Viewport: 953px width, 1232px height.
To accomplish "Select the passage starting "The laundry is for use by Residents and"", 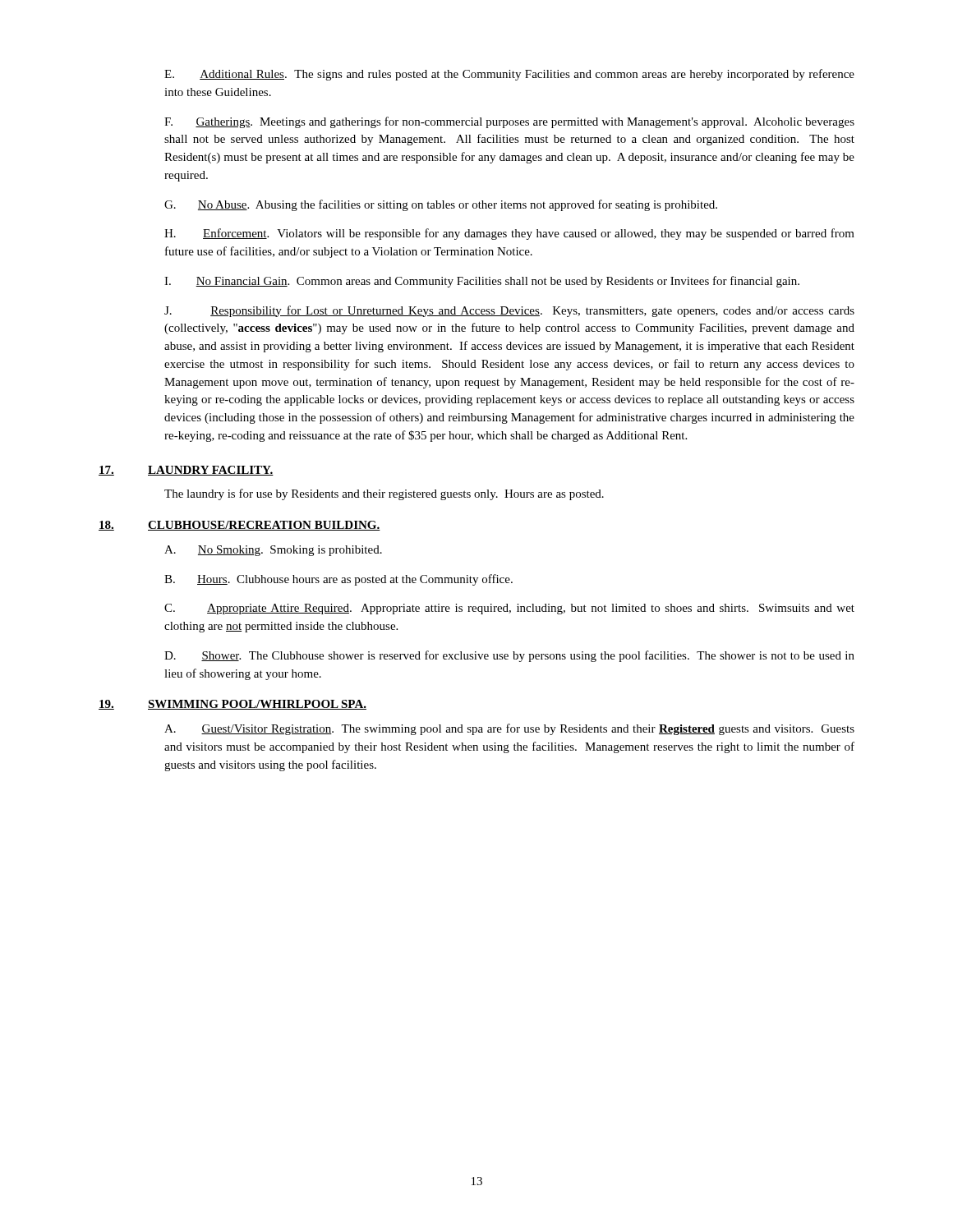I will (x=476, y=495).
